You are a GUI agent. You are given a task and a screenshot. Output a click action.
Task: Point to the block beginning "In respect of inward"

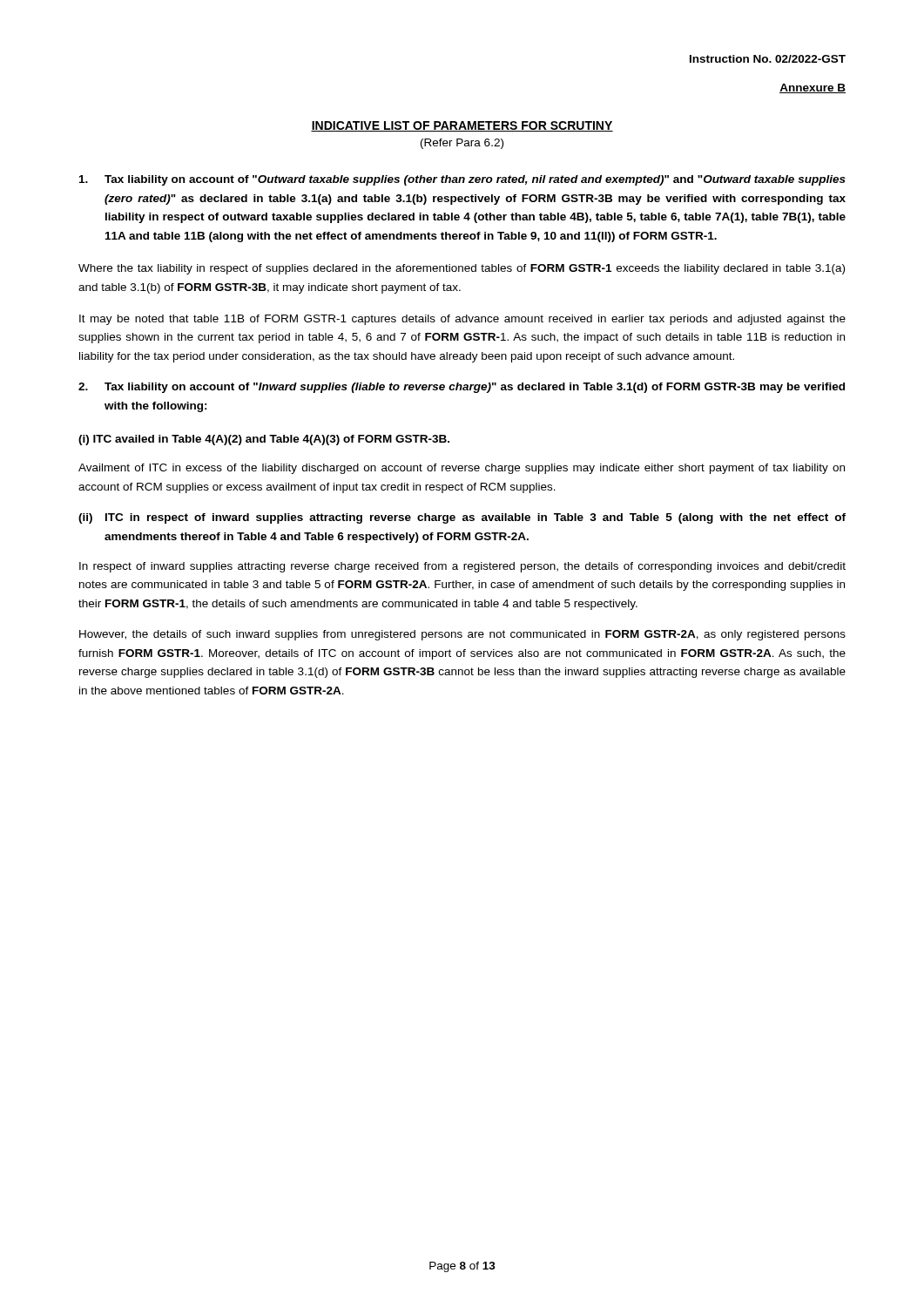pos(462,584)
